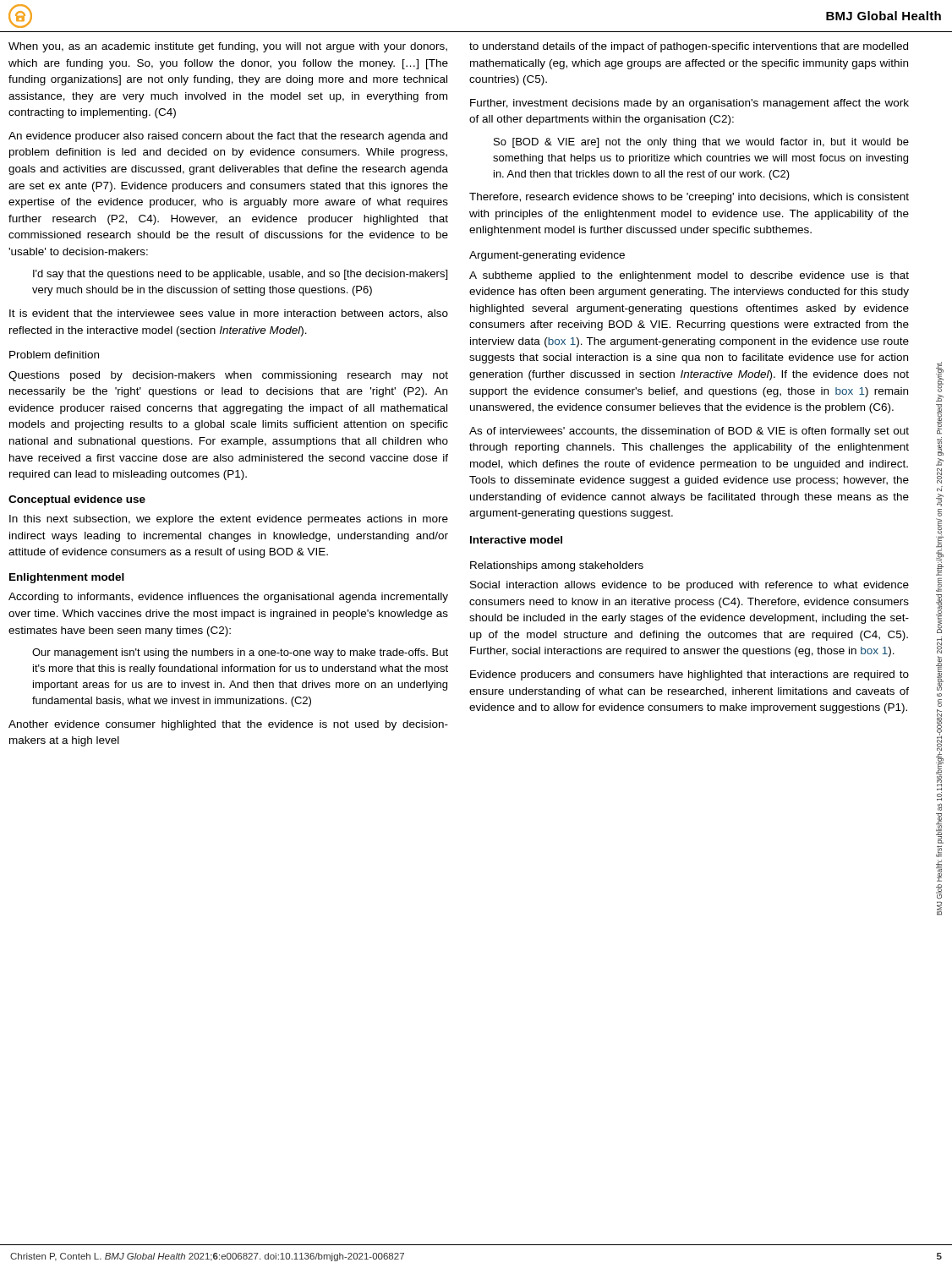Select the section header containing "Problem definition"

54,355
